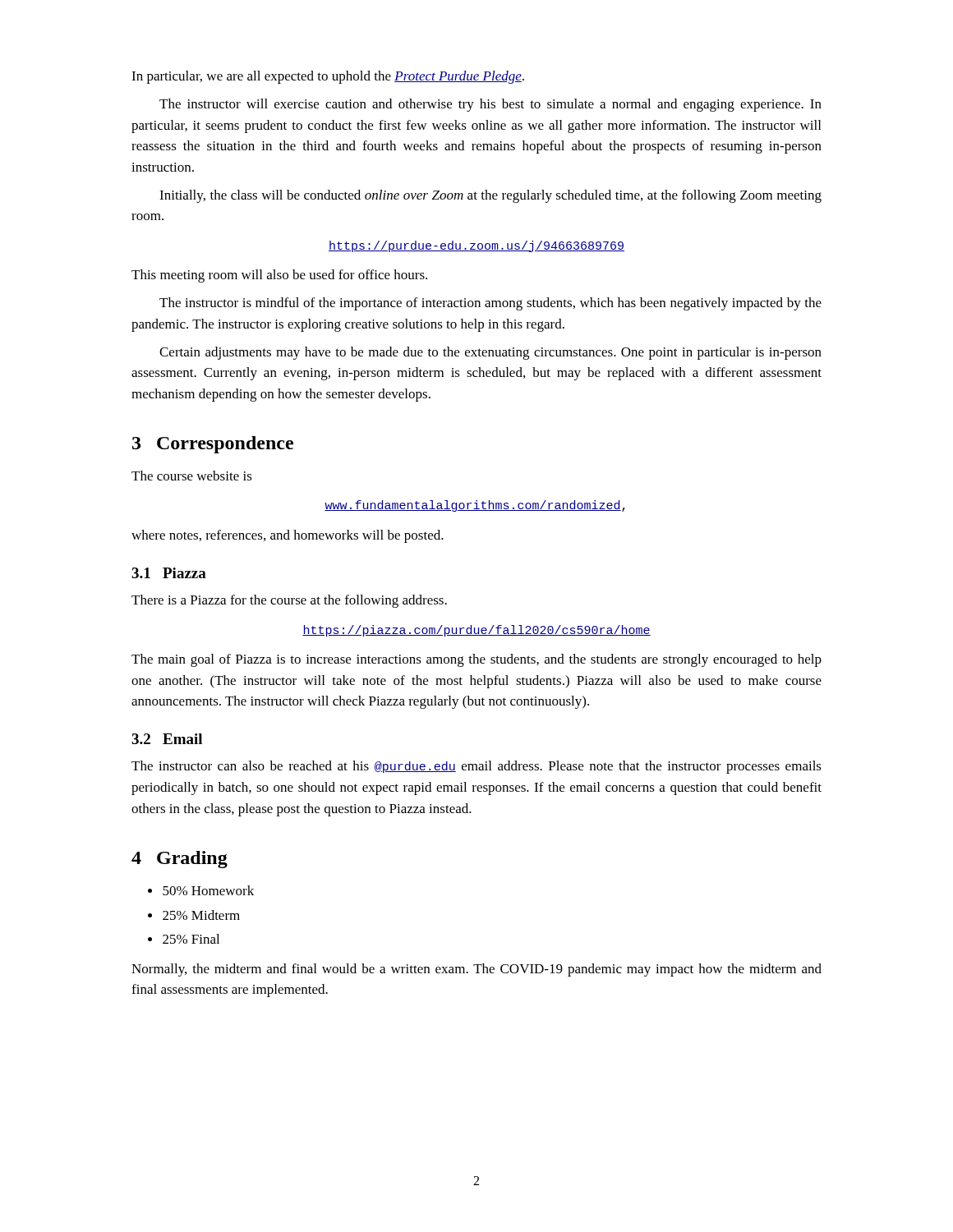This screenshot has width=953, height=1232.
Task: Point to the block beginning "Certain adjustments may have to be"
Action: 476,373
